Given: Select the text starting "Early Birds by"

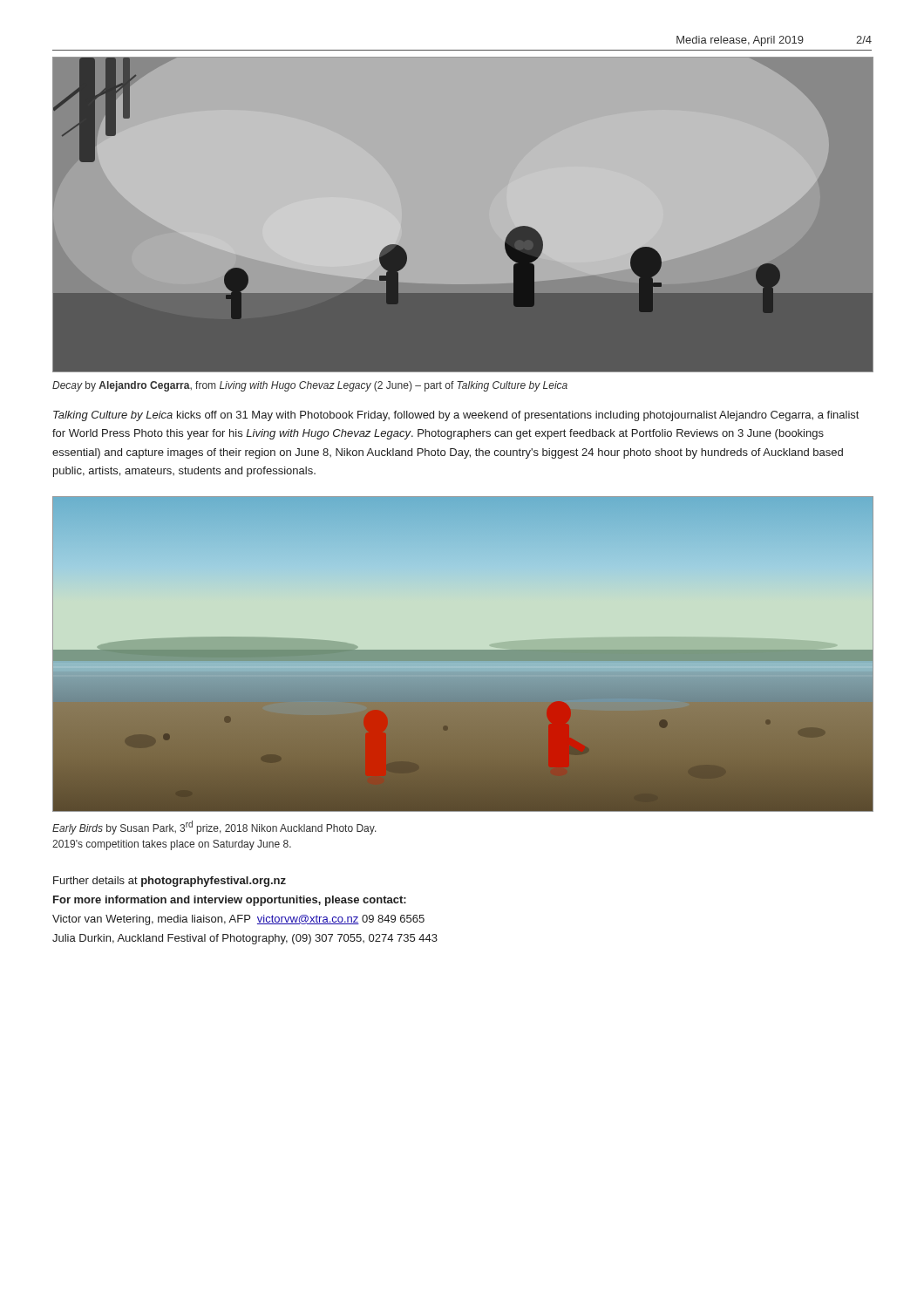Looking at the screenshot, I should (215, 835).
